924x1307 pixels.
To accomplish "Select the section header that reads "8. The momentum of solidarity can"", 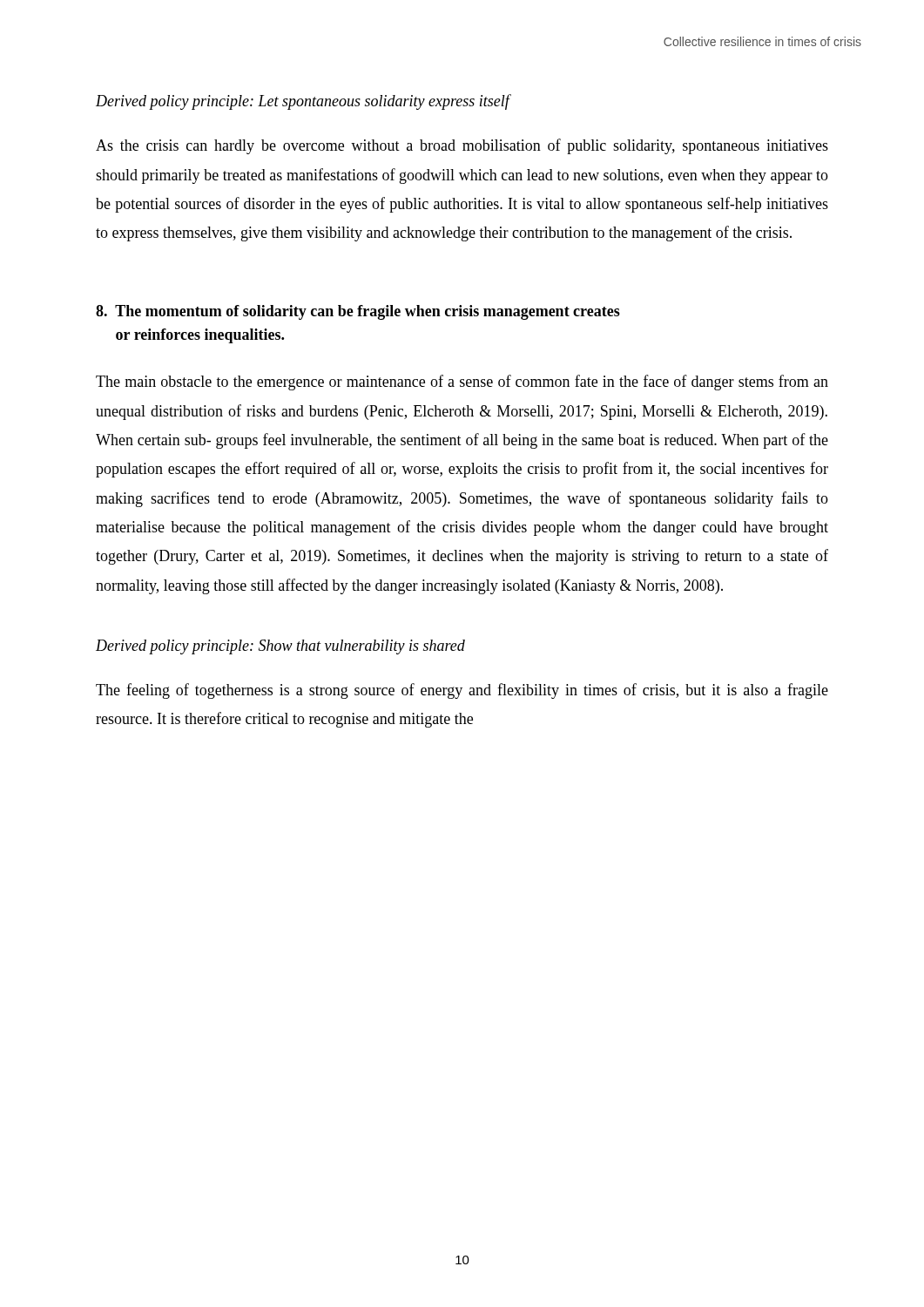I will pyautogui.click(x=358, y=323).
